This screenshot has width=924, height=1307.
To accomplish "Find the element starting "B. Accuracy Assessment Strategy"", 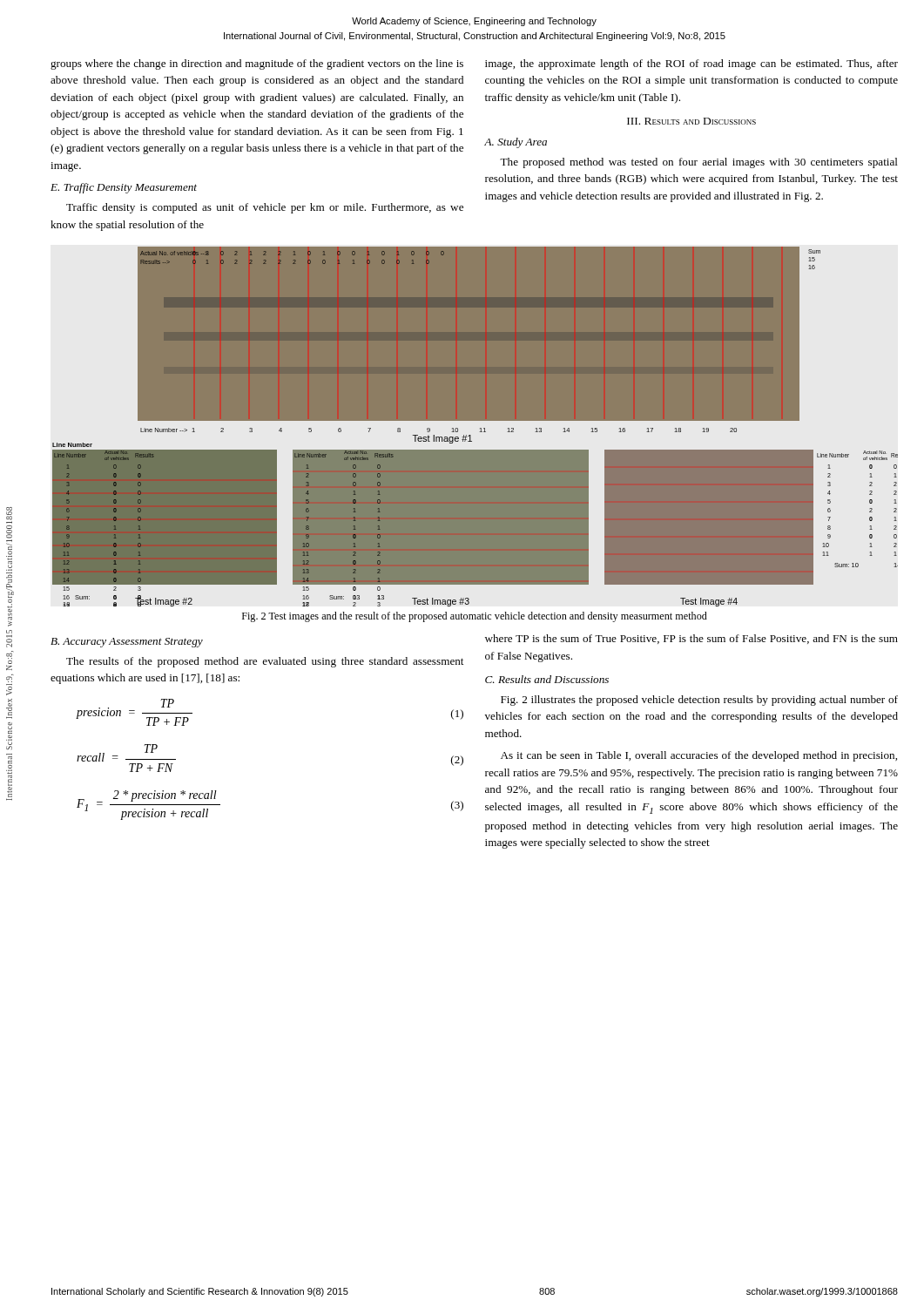I will click(127, 641).
